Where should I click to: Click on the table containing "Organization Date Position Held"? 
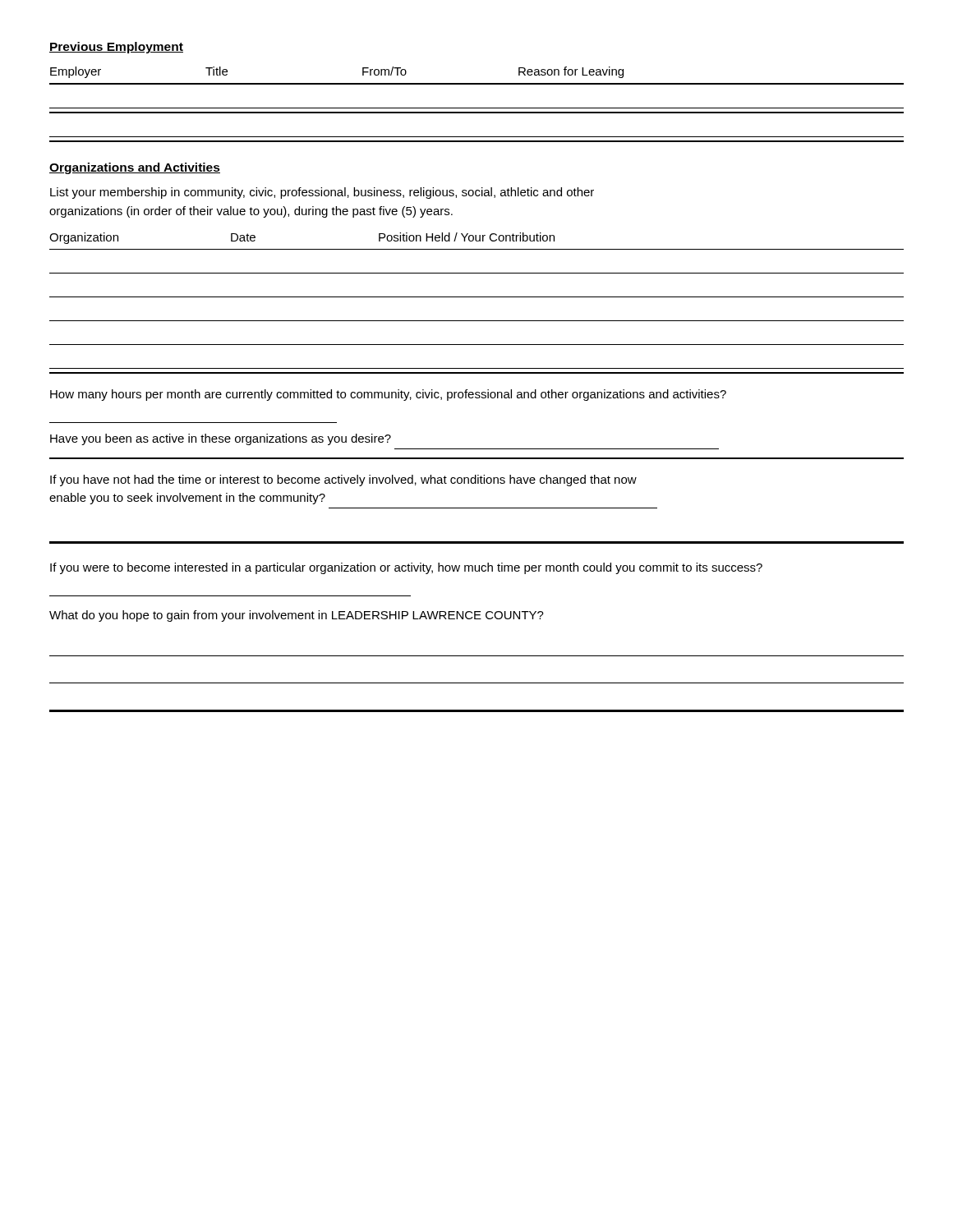point(476,302)
